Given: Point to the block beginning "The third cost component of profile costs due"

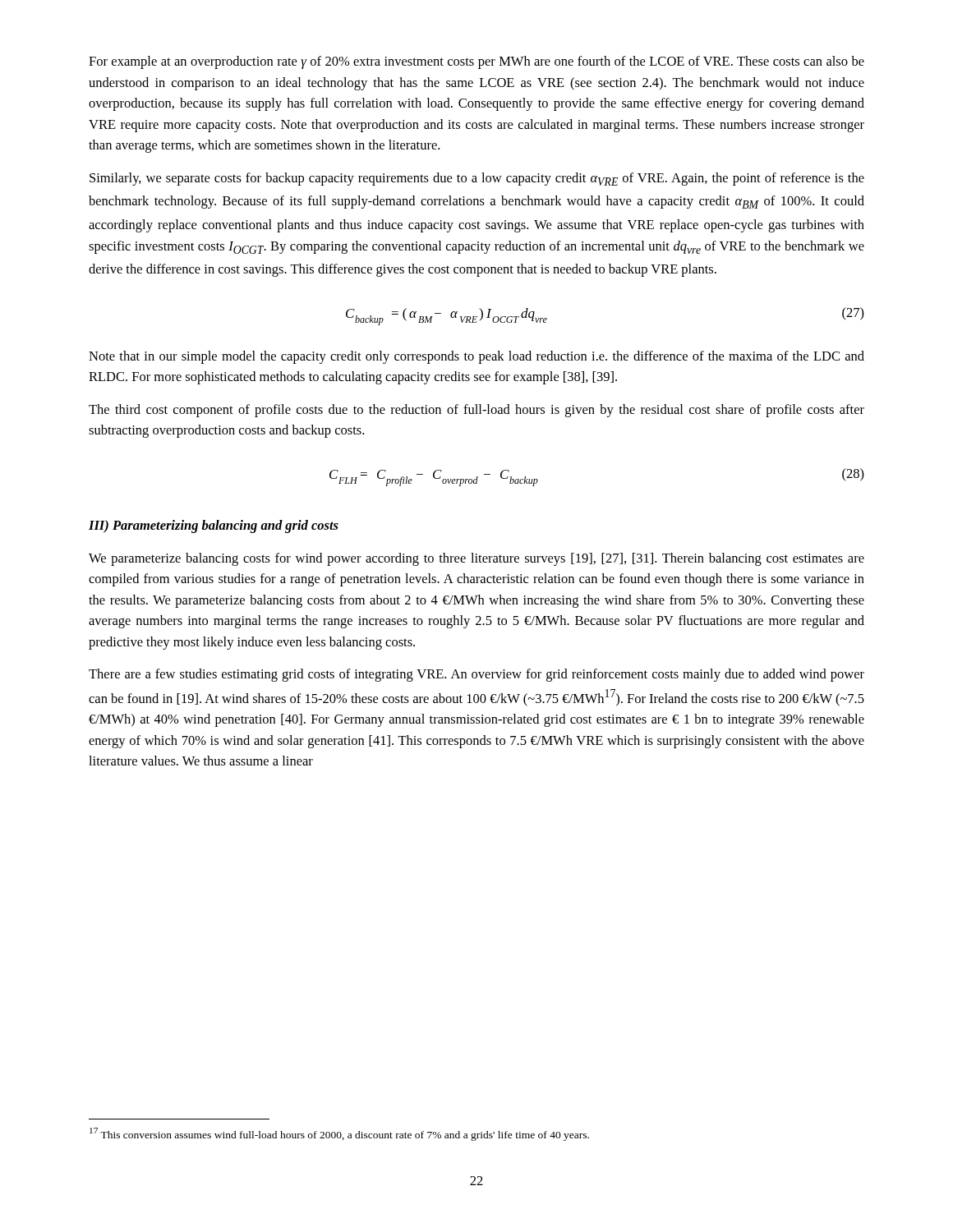Looking at the screenshot, I should click(476, 420).
